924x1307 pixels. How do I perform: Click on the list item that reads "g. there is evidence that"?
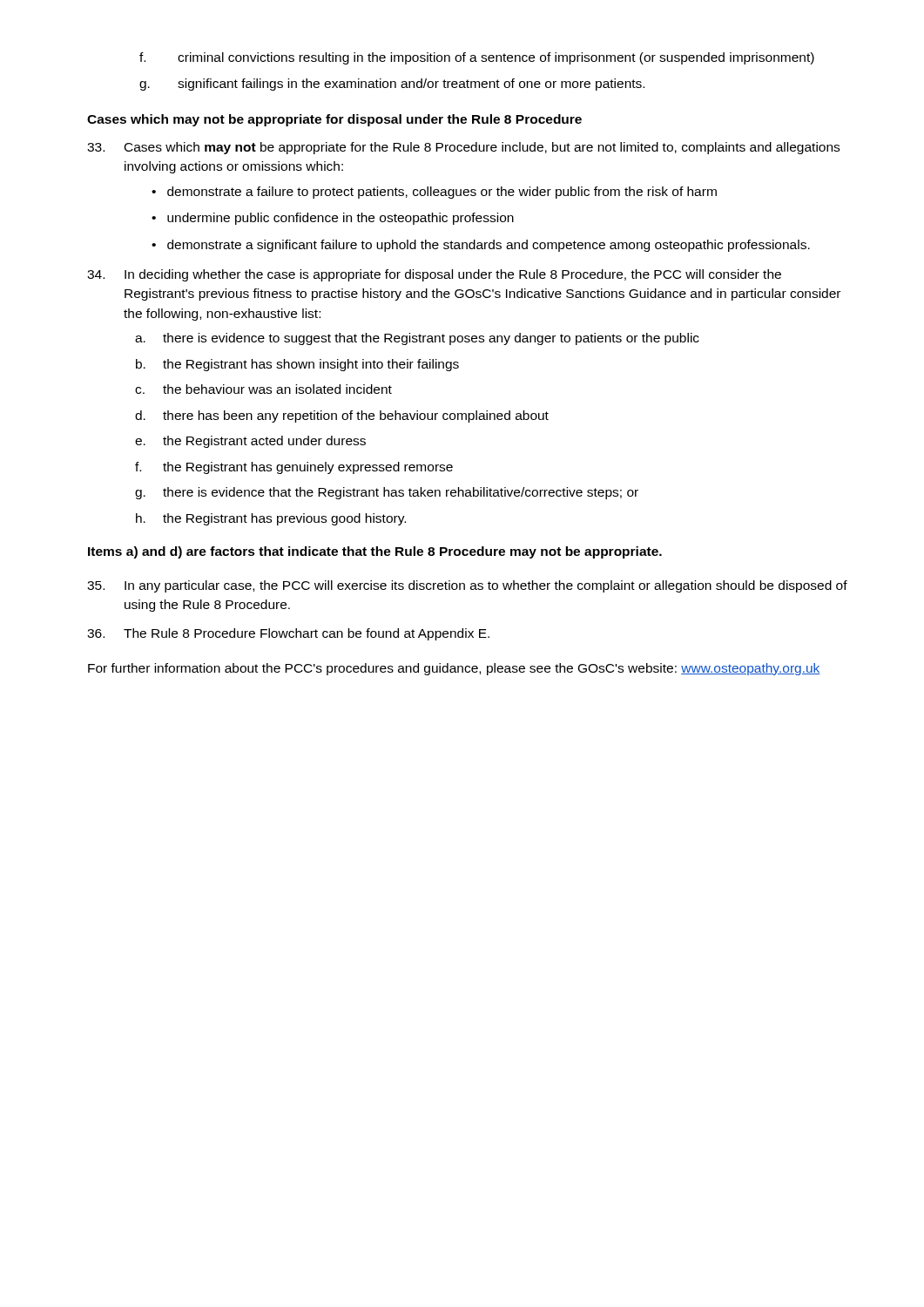coord(387,493)
